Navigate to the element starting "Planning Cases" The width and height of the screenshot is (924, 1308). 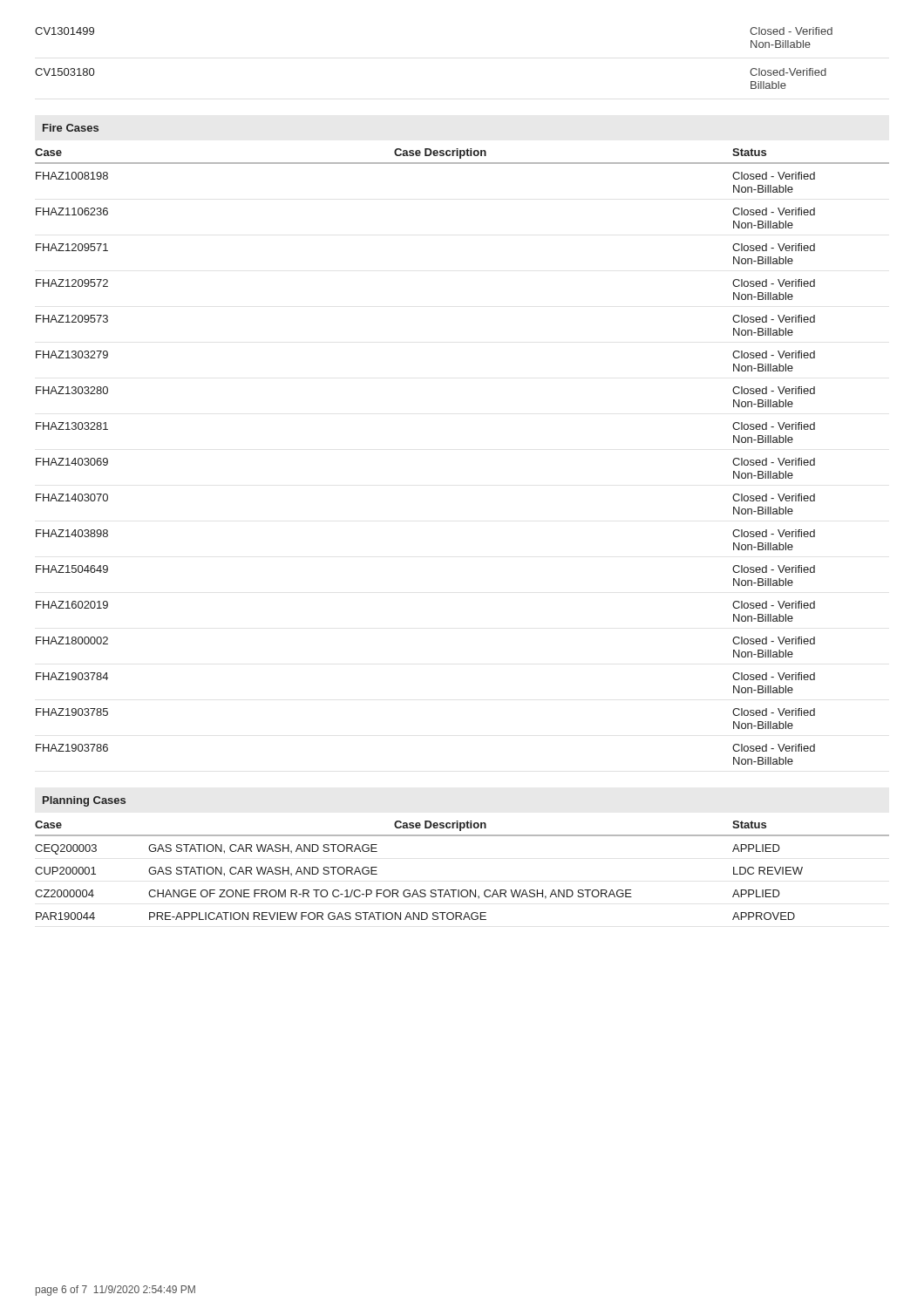tap(84, 800)
